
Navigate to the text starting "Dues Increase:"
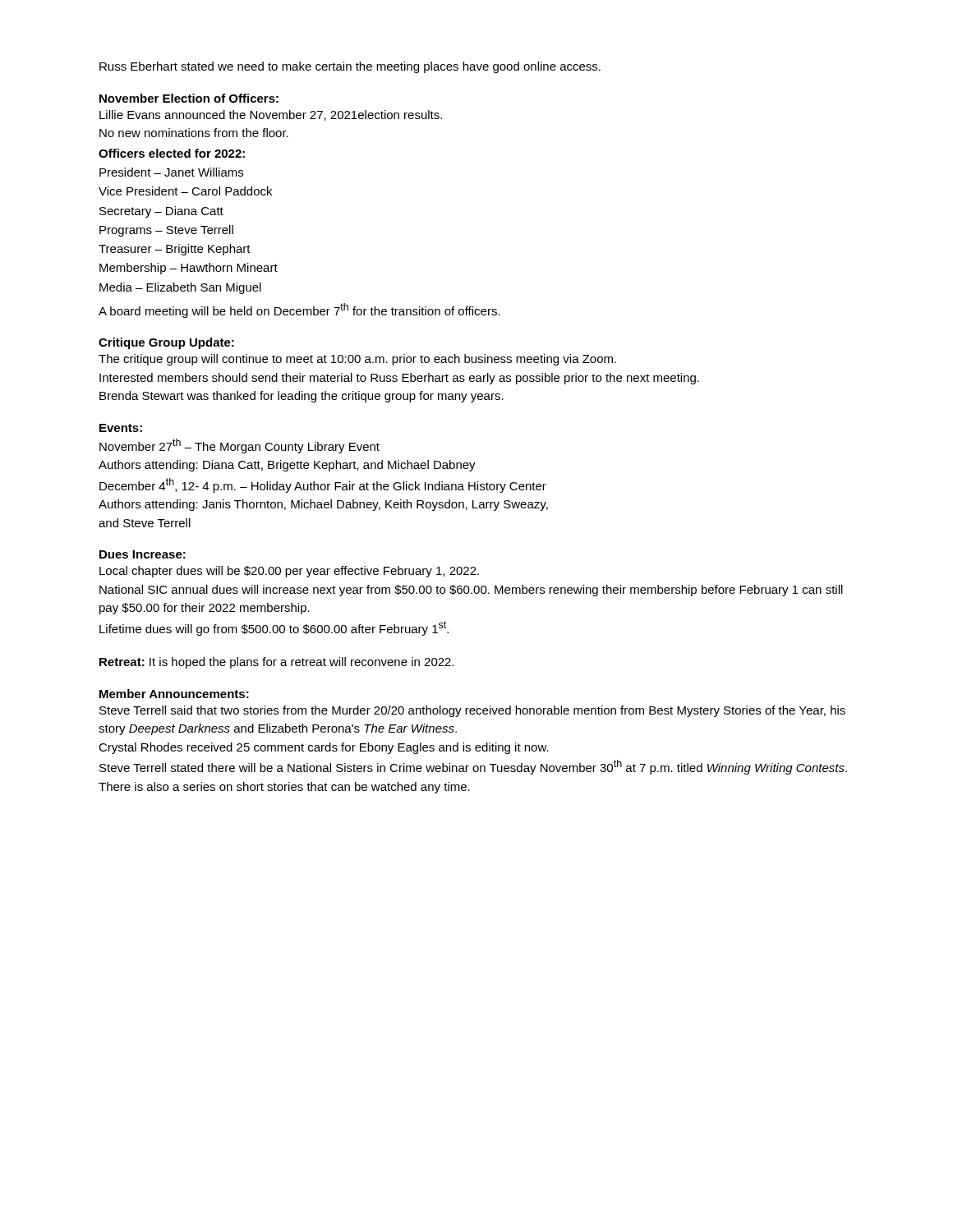point(142,554)
